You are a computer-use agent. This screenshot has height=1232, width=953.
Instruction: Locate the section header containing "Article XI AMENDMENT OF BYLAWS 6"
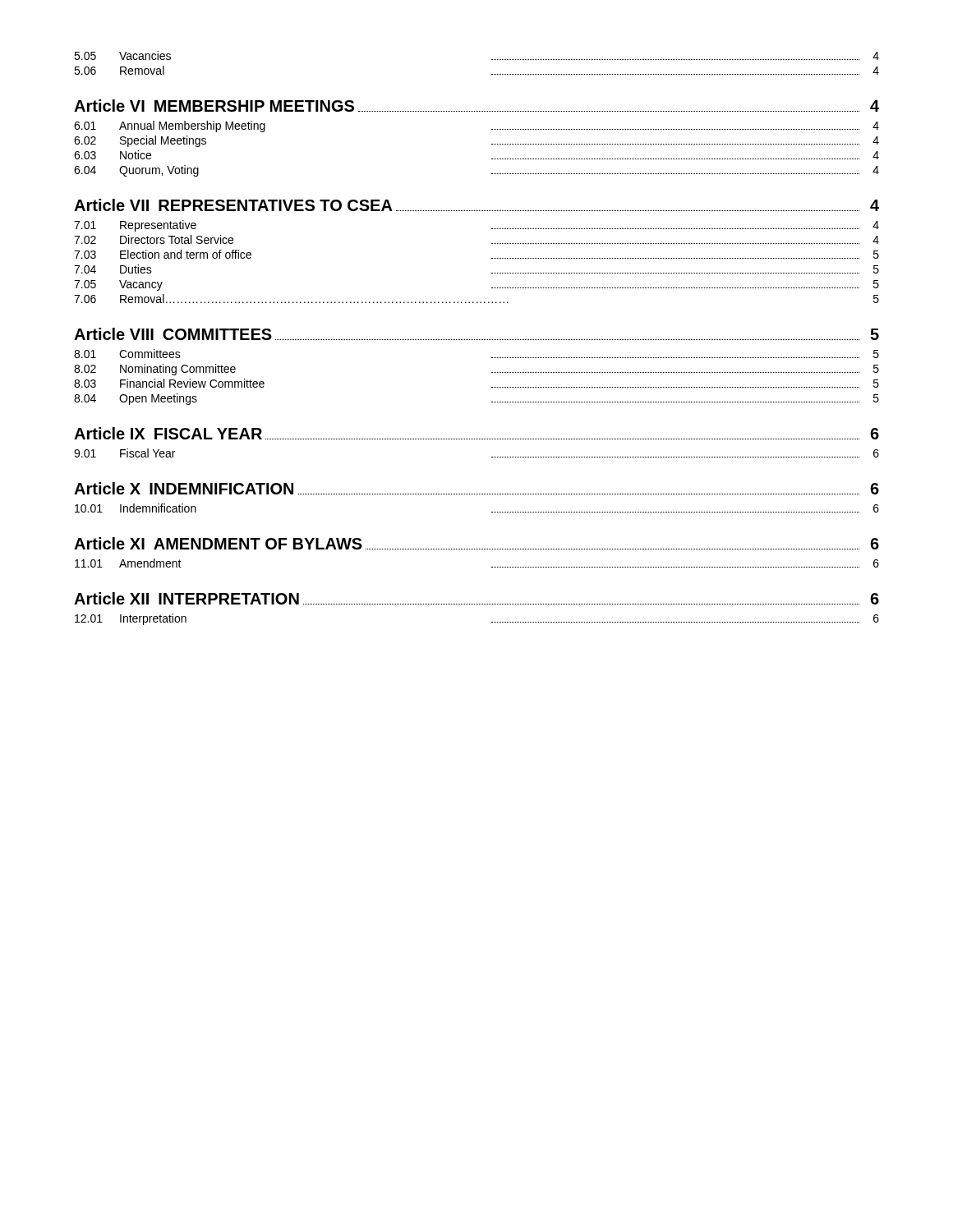[476, 544]
